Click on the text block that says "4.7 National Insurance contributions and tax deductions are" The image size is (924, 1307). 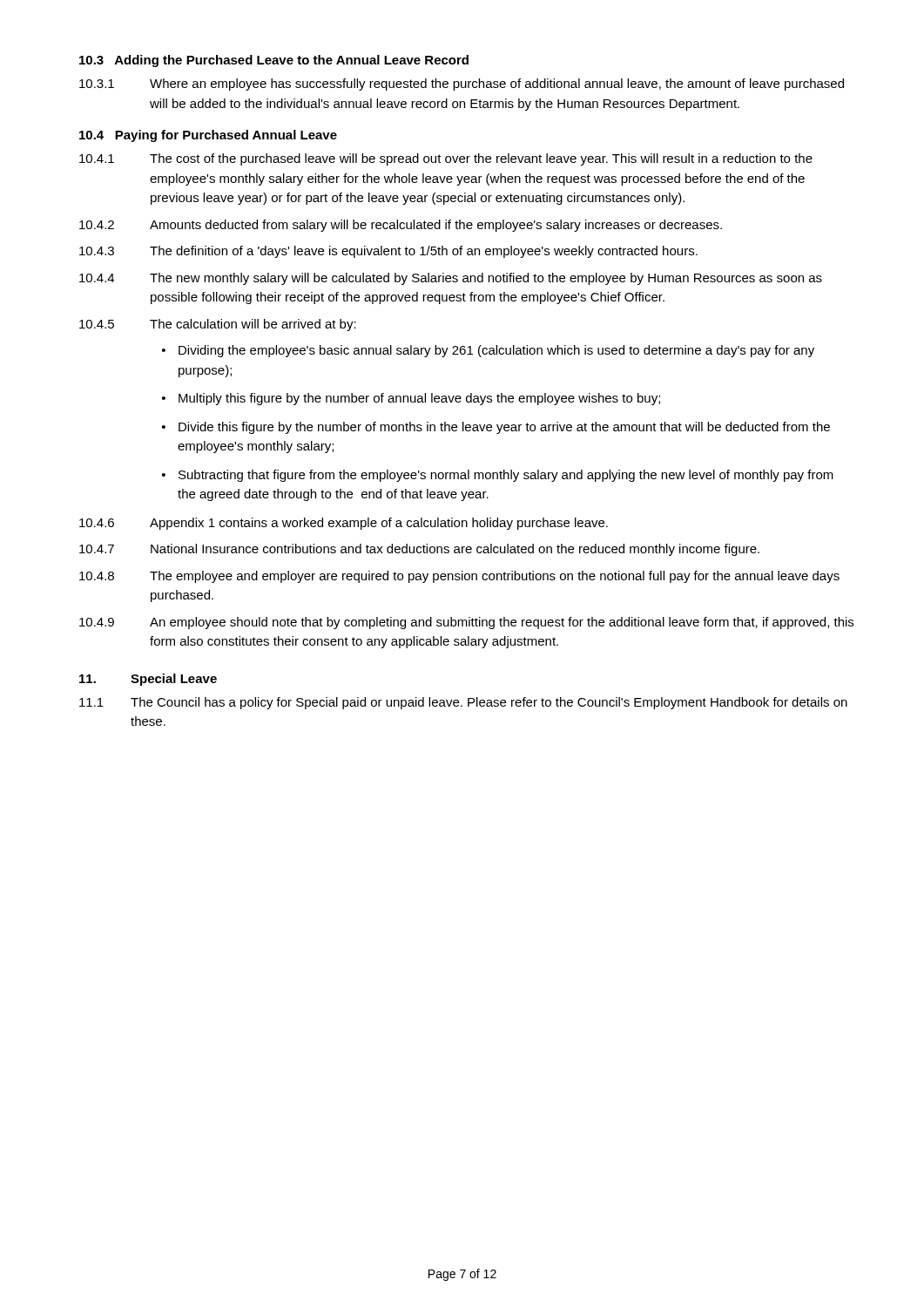click(466, 549)
